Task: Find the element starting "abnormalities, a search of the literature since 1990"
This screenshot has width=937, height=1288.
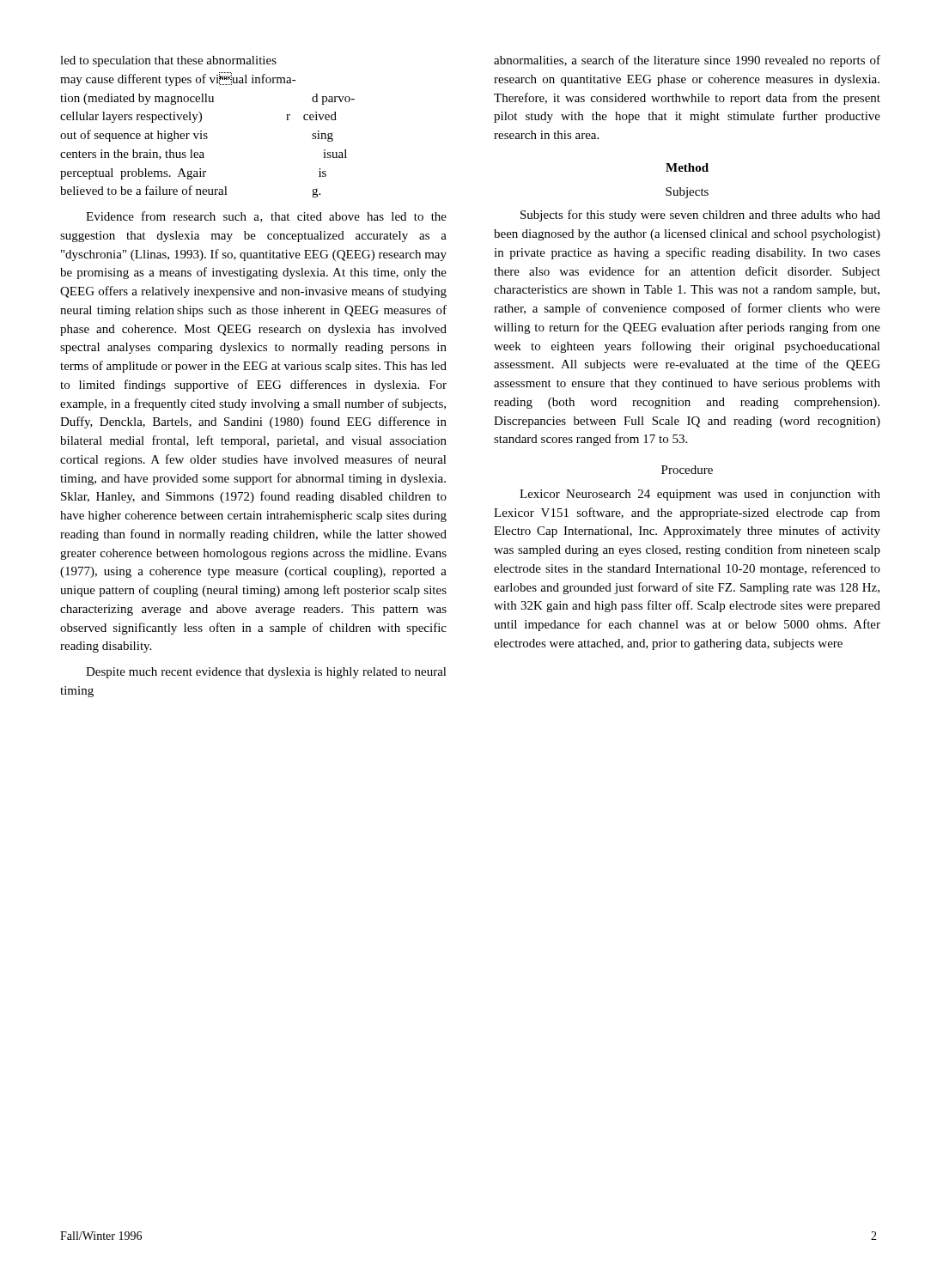Action: (687, 98)
